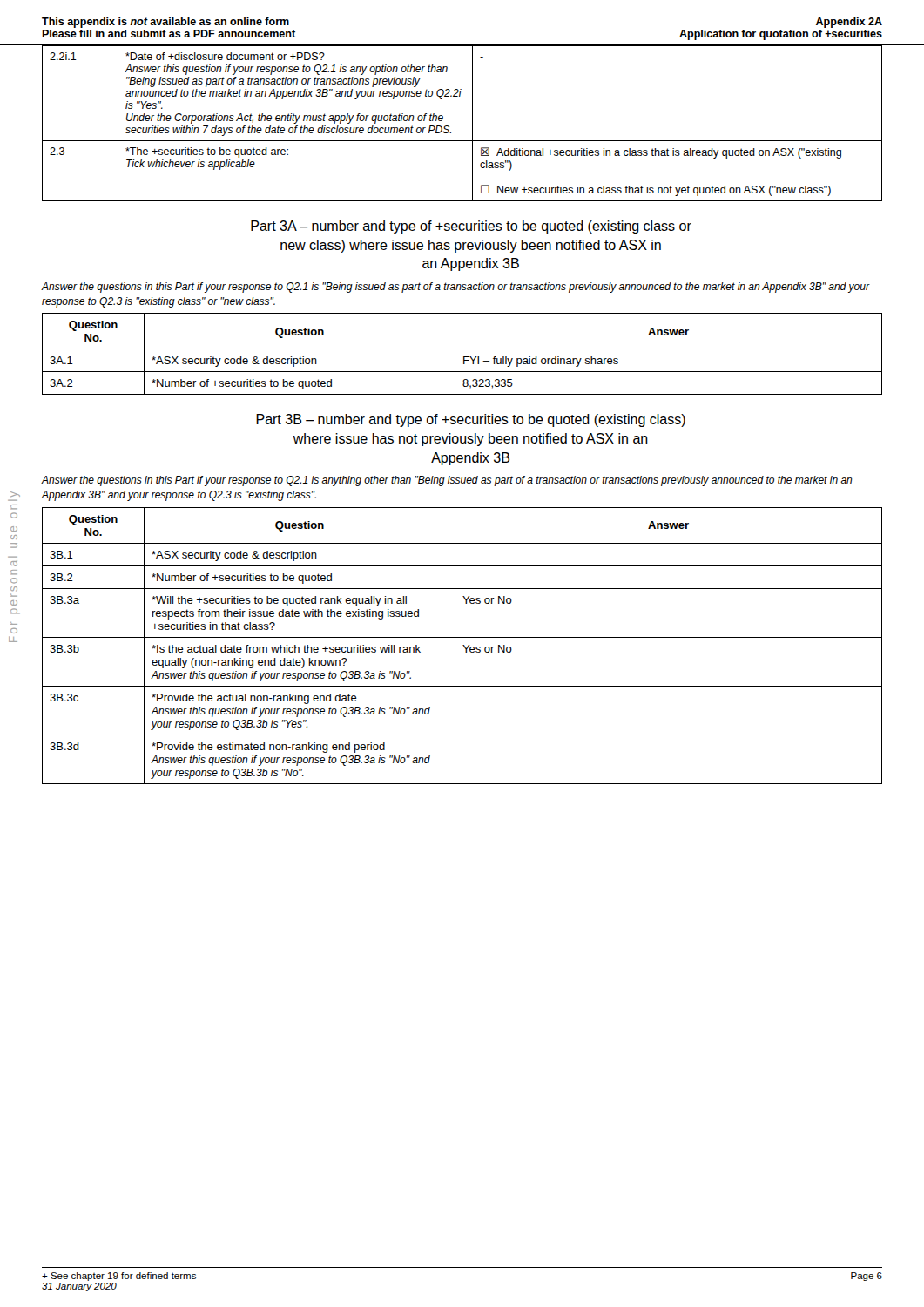Click the section header that begins "Part 3A – number and type"
This screenshot has height=1307, width=924.
click(471, 245)
